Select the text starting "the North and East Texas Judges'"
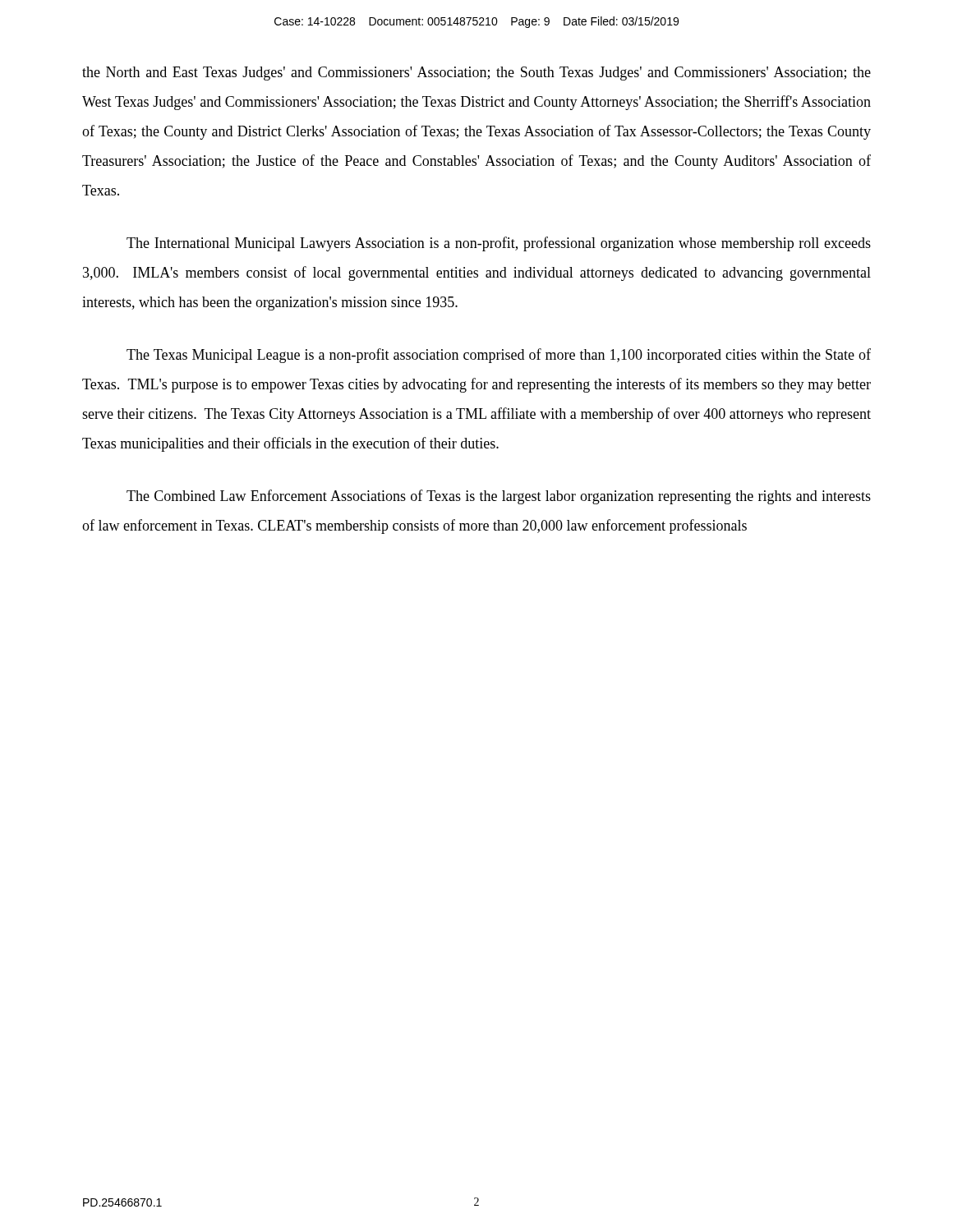 (x=476, y=131)
